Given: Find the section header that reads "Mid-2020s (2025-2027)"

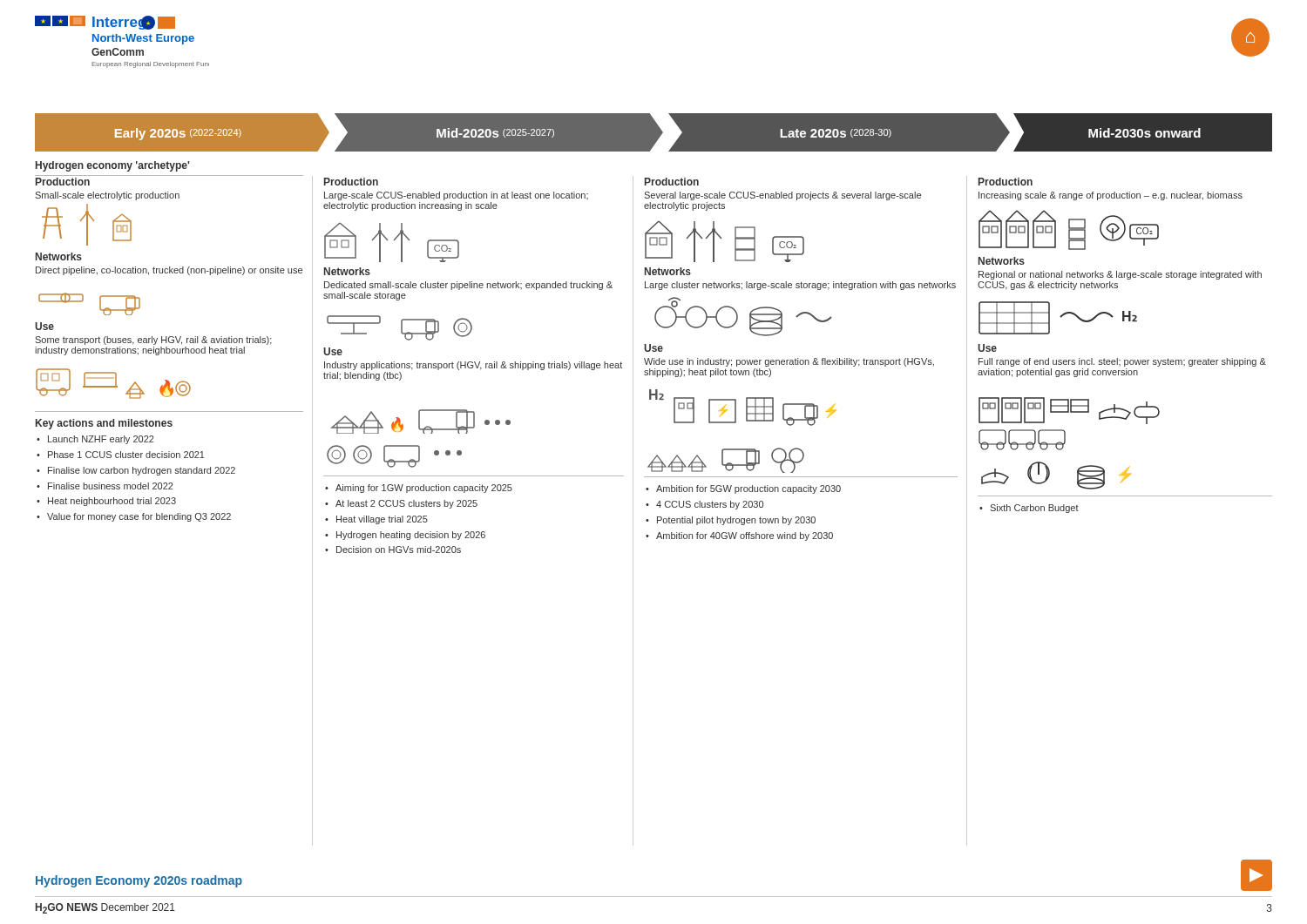Looking at the screenshot, I should [495, 132].
